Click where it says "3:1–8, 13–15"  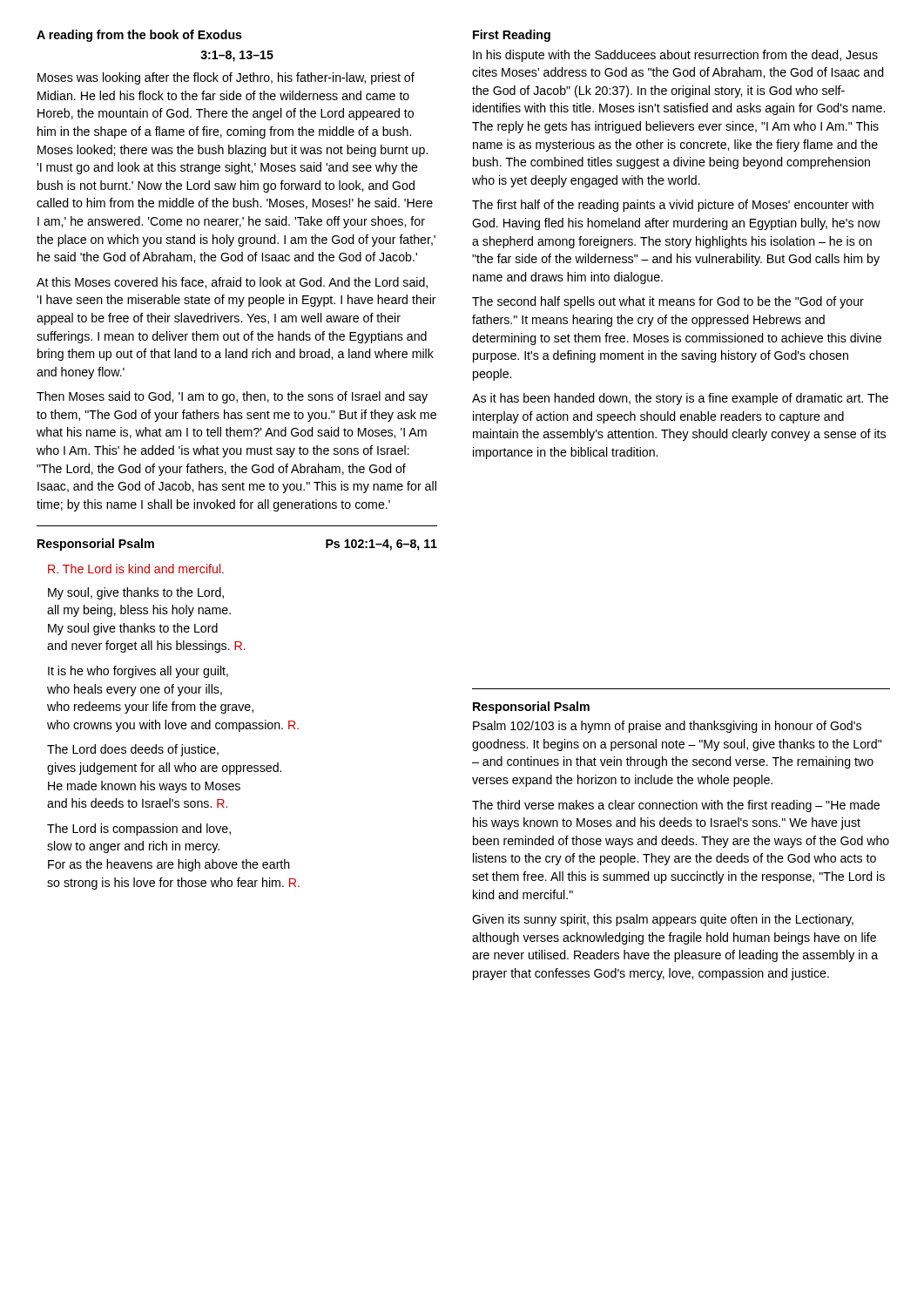point(237,55)
